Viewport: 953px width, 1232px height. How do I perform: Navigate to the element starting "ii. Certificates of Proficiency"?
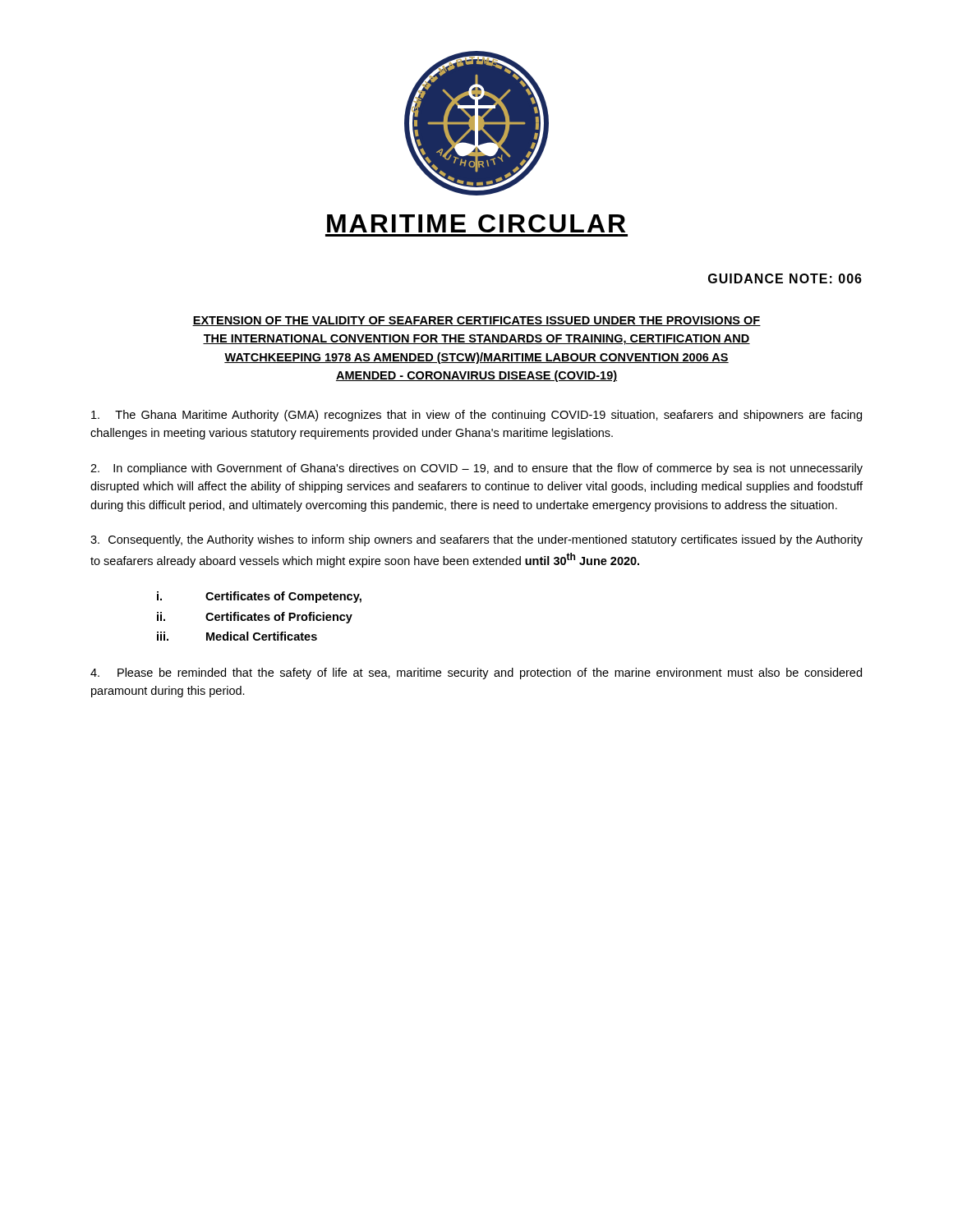tap(254, 617)
